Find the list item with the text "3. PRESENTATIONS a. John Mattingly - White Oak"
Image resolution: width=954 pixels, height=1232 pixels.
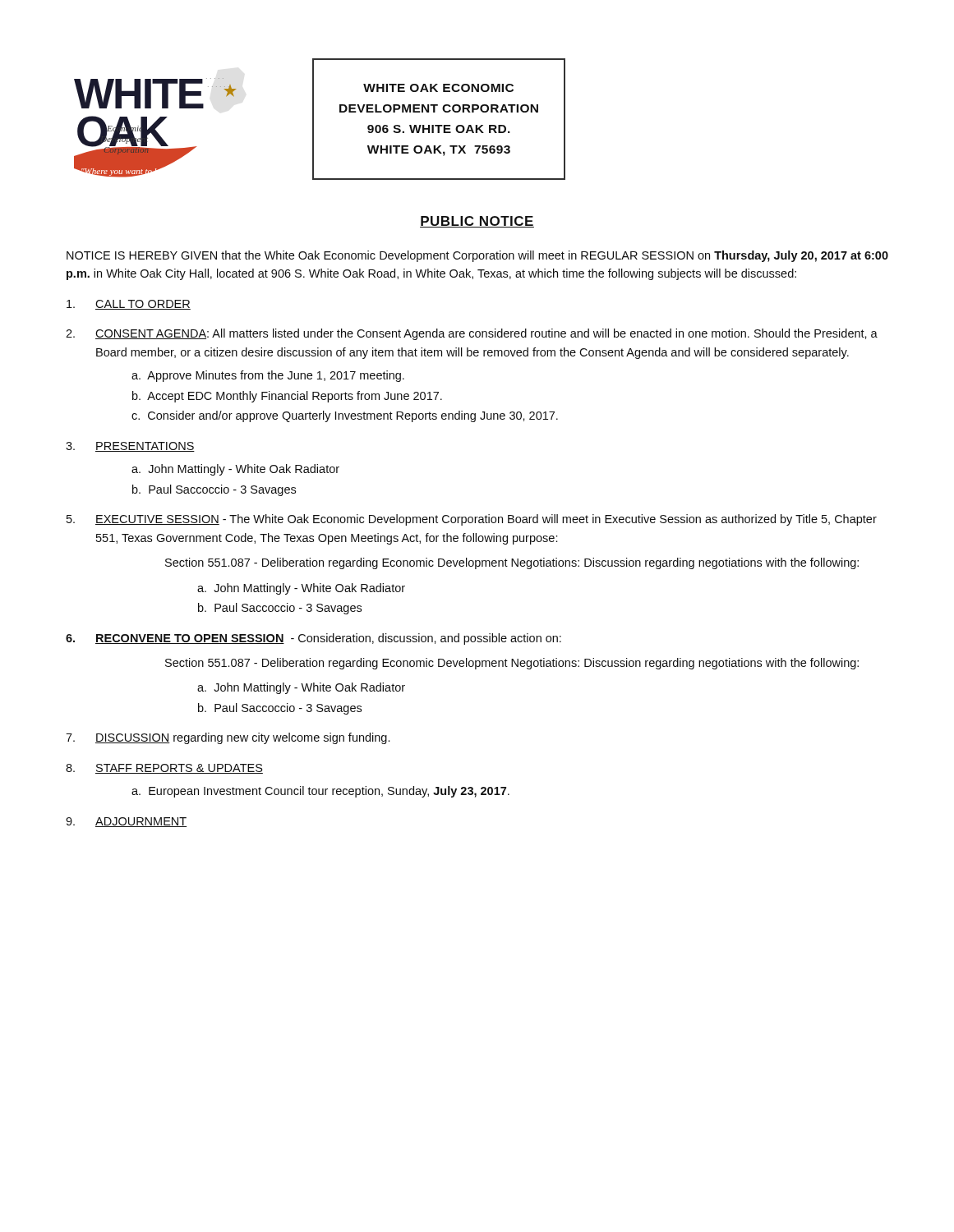click(x=130, y=447)
